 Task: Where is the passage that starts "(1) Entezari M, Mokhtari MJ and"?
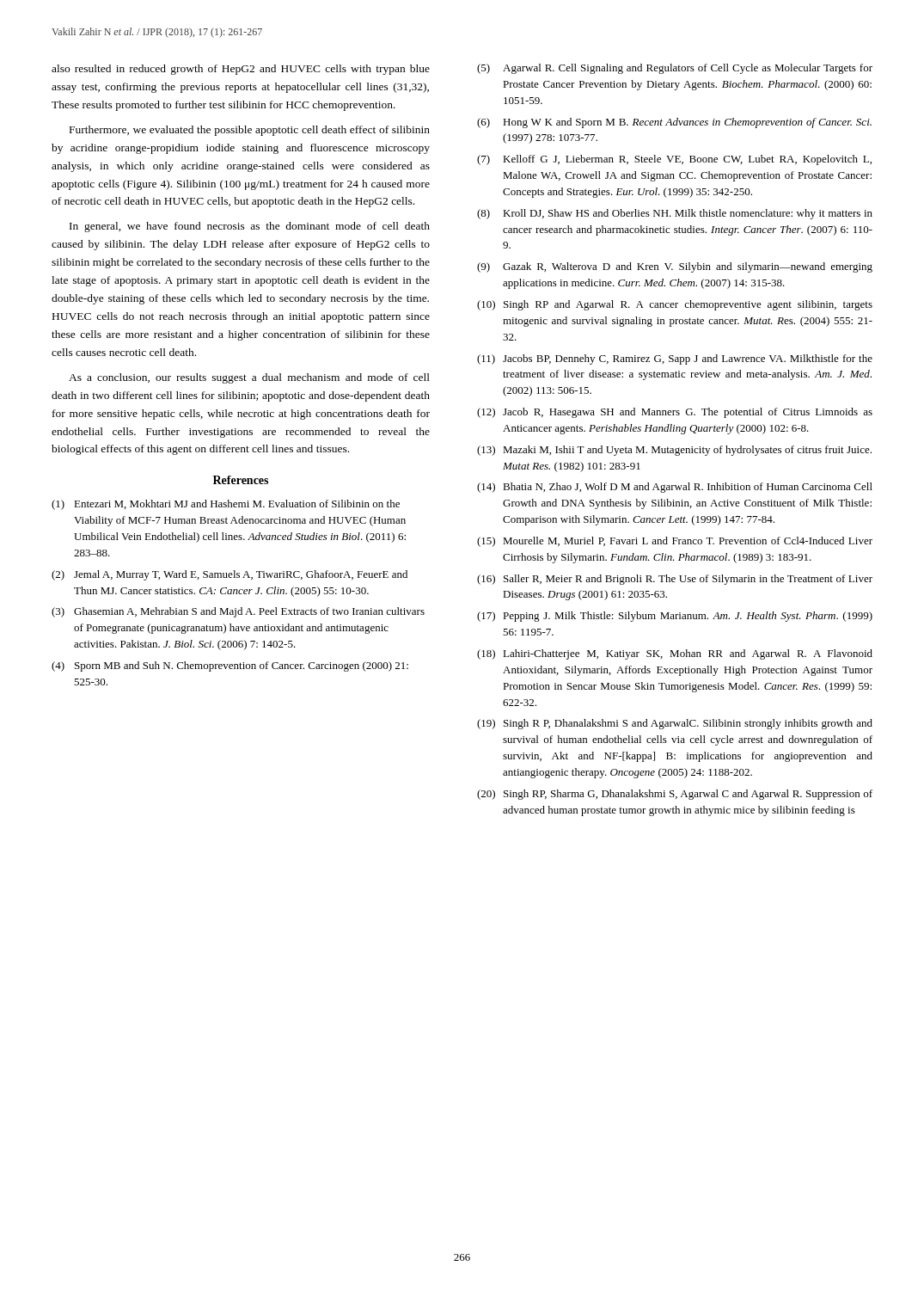pyautogui.click(x=241, y=529)
